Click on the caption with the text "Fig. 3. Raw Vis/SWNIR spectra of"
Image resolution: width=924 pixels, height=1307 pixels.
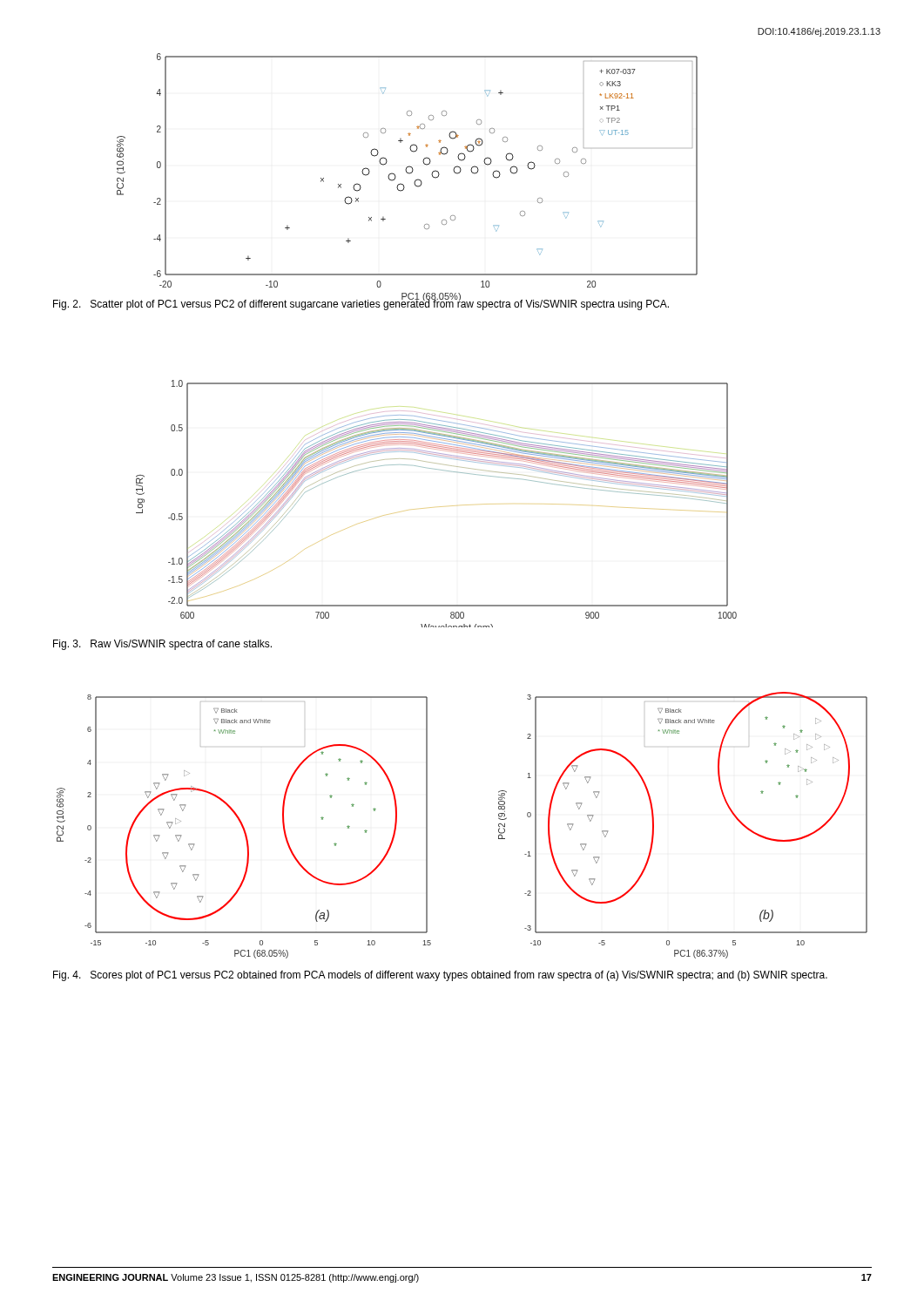click(x=163, y=644)
